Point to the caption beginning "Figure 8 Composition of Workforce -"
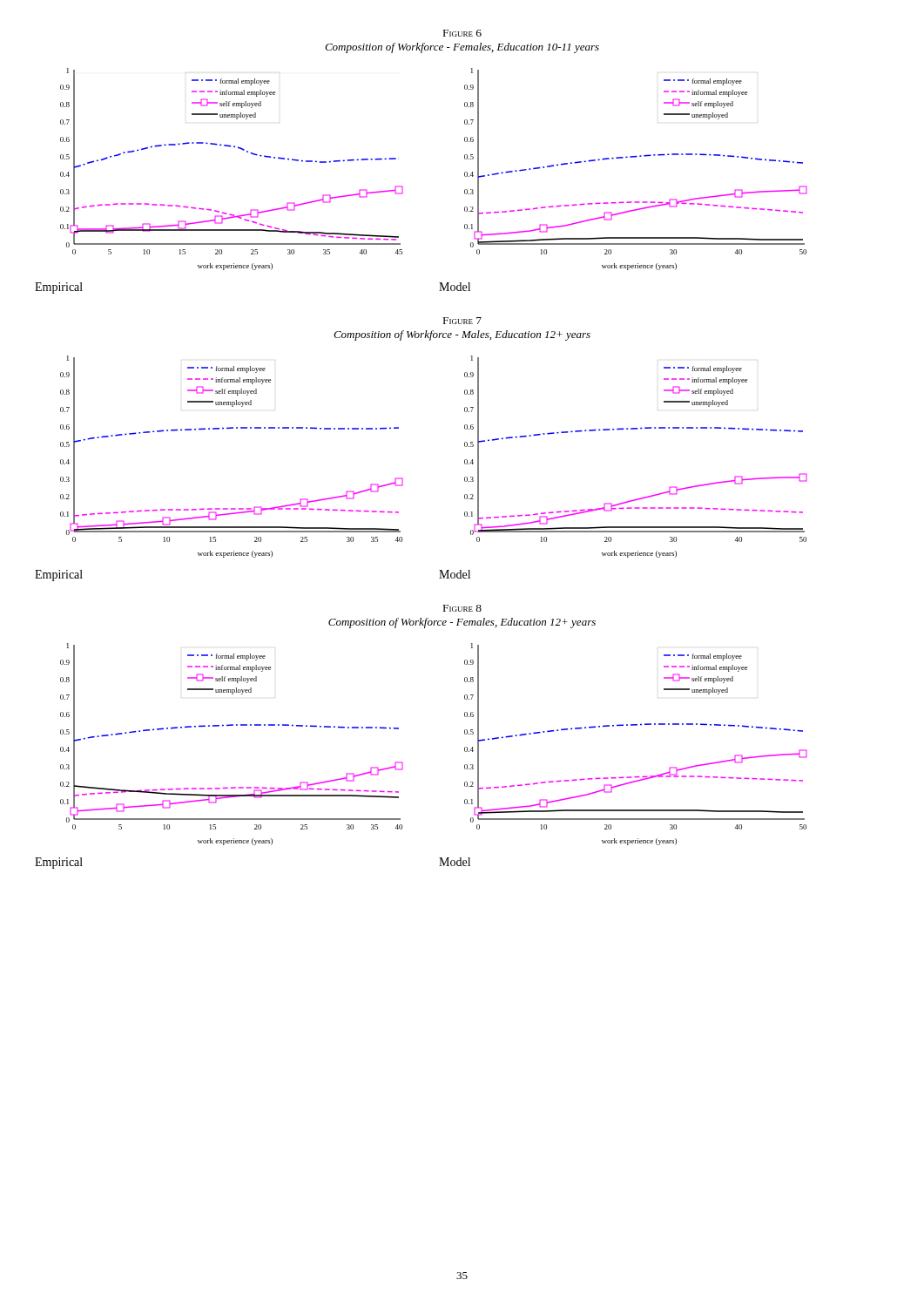 [x=462, y=615]
